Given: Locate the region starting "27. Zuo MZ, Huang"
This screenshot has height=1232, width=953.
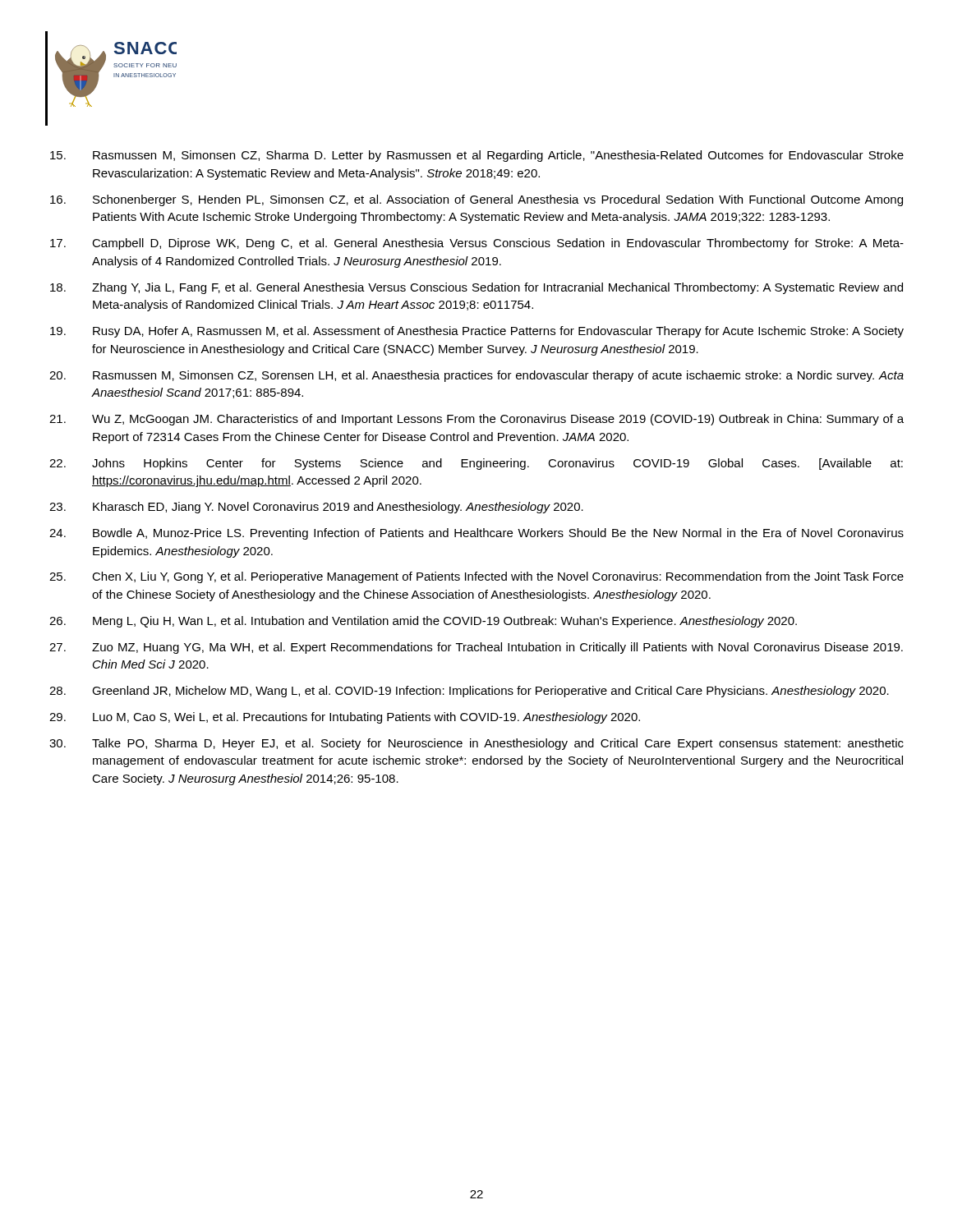Looking at the screenshot, I should [x=476, y=656].
